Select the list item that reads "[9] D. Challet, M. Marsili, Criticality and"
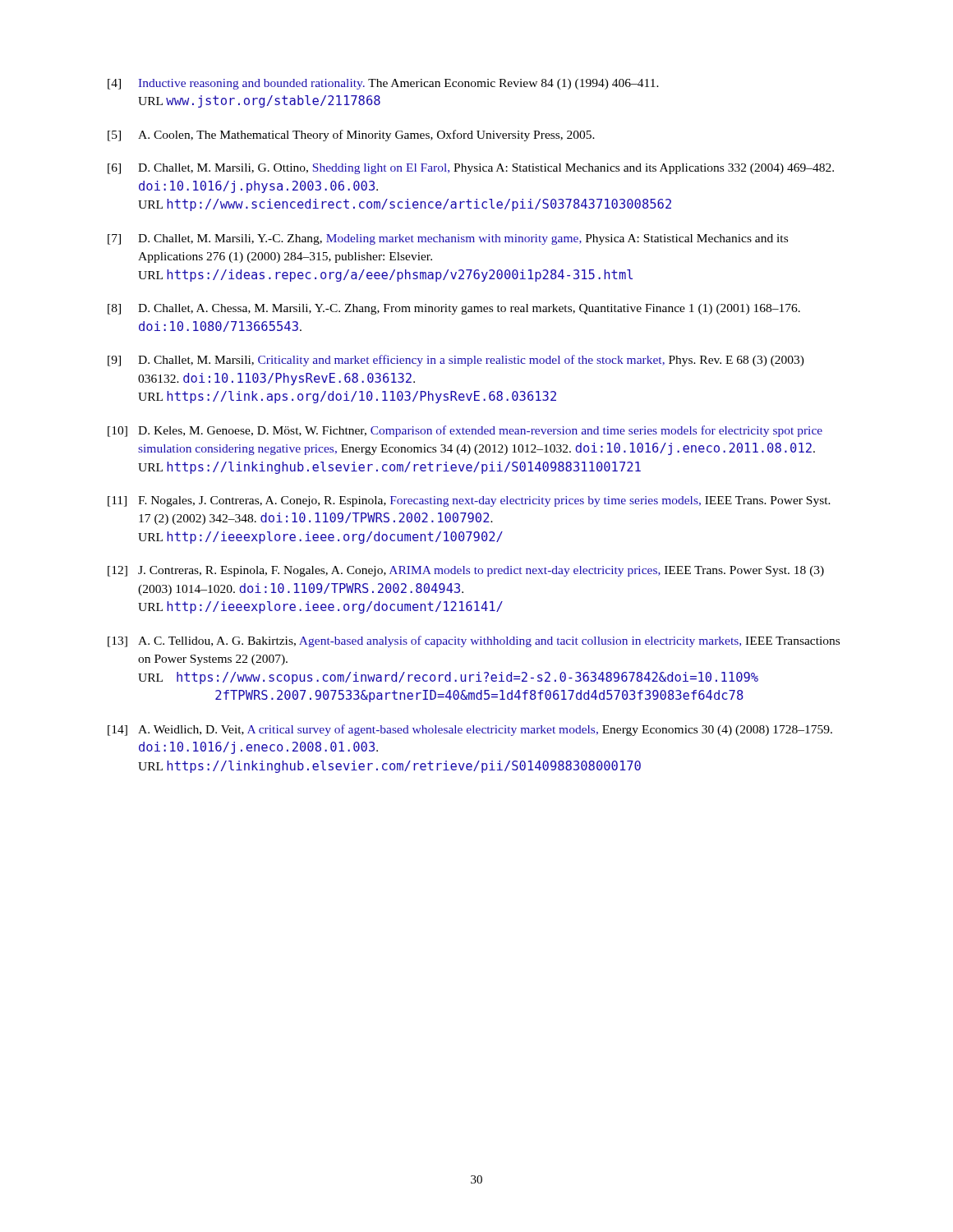This screenshot has width=953, height=1232. click(476, 379)
